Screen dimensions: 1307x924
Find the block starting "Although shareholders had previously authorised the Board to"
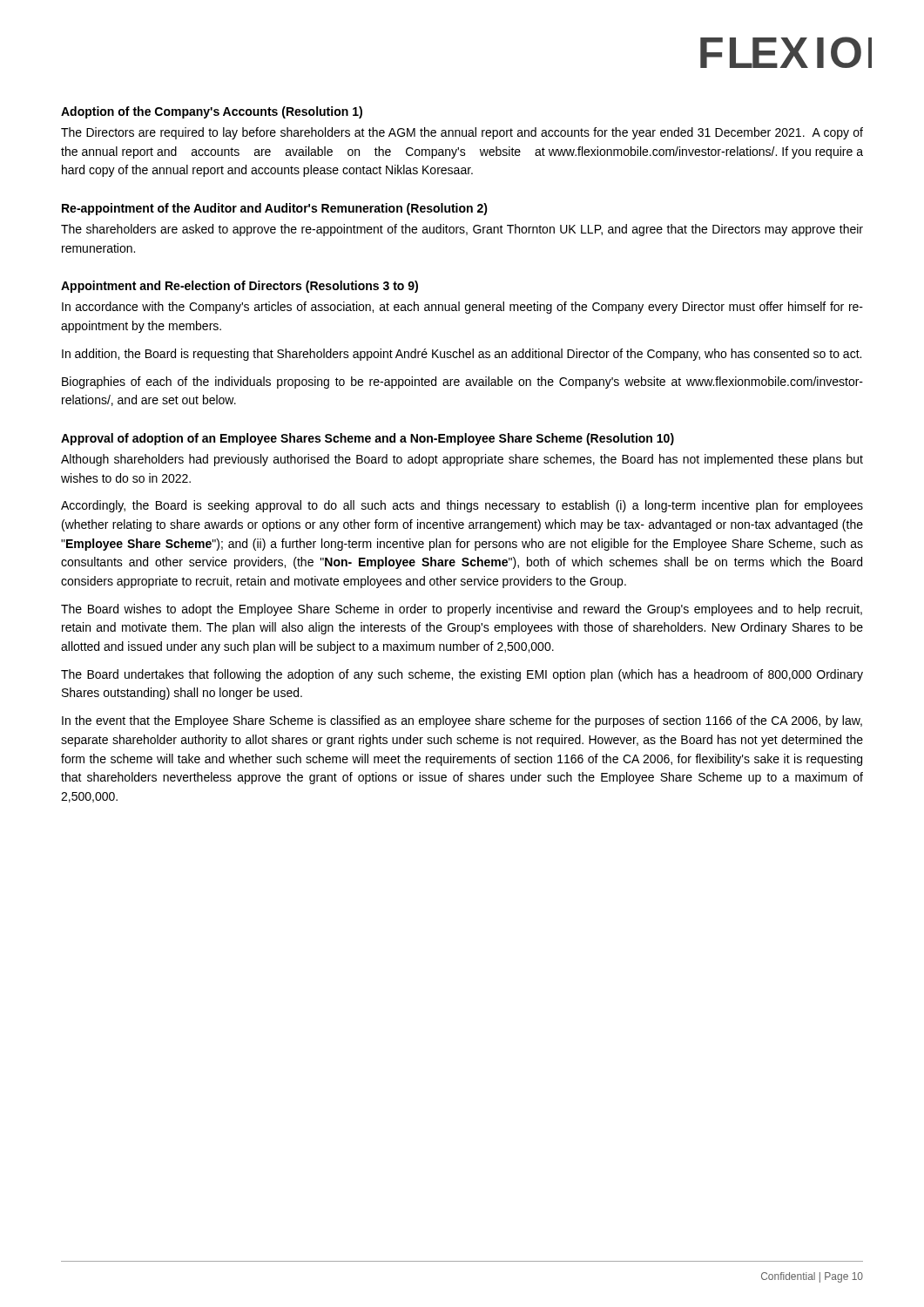click(x=462, y=468)
